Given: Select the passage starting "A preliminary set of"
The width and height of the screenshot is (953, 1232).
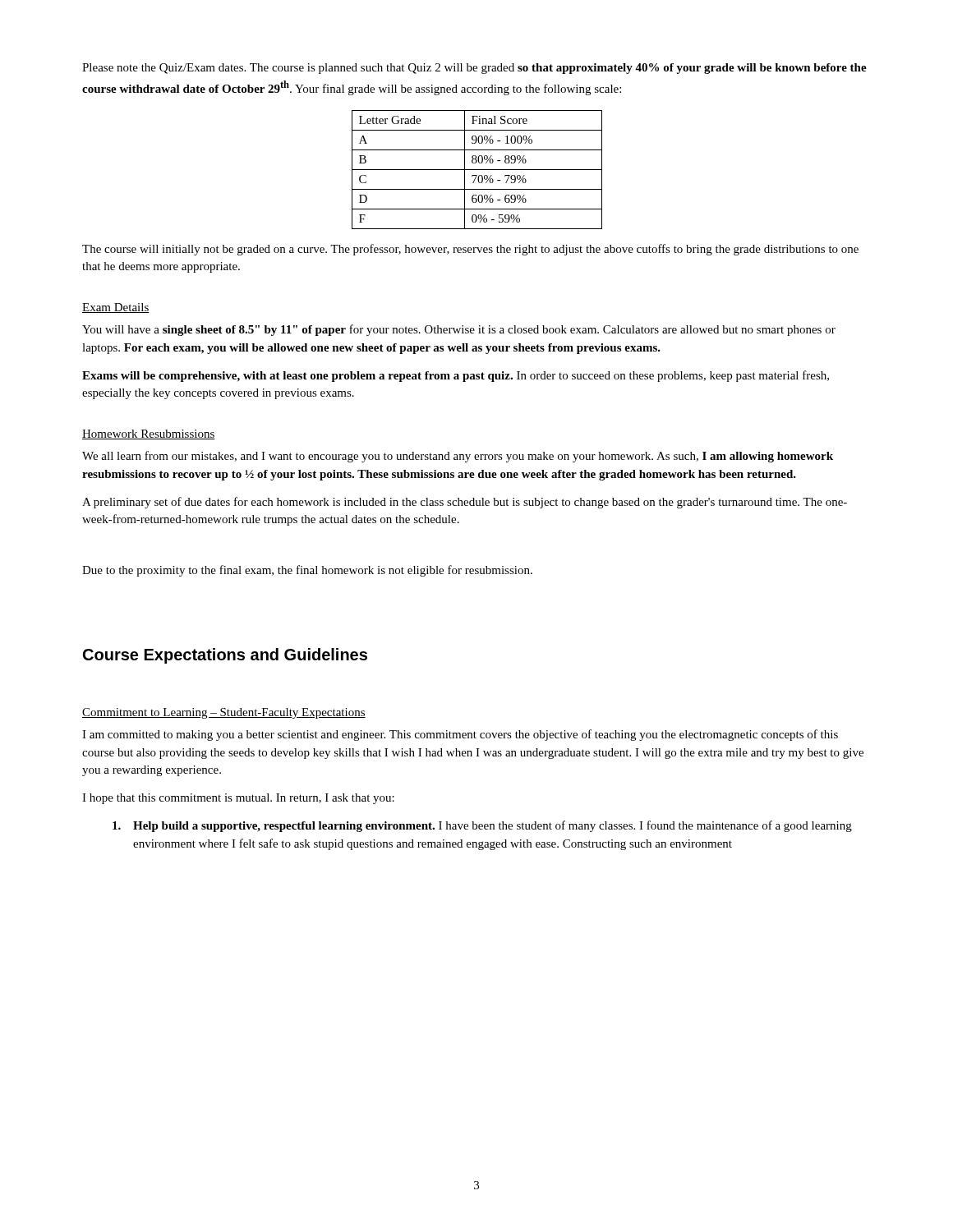Looking at the screenshot, I should 465,510.
